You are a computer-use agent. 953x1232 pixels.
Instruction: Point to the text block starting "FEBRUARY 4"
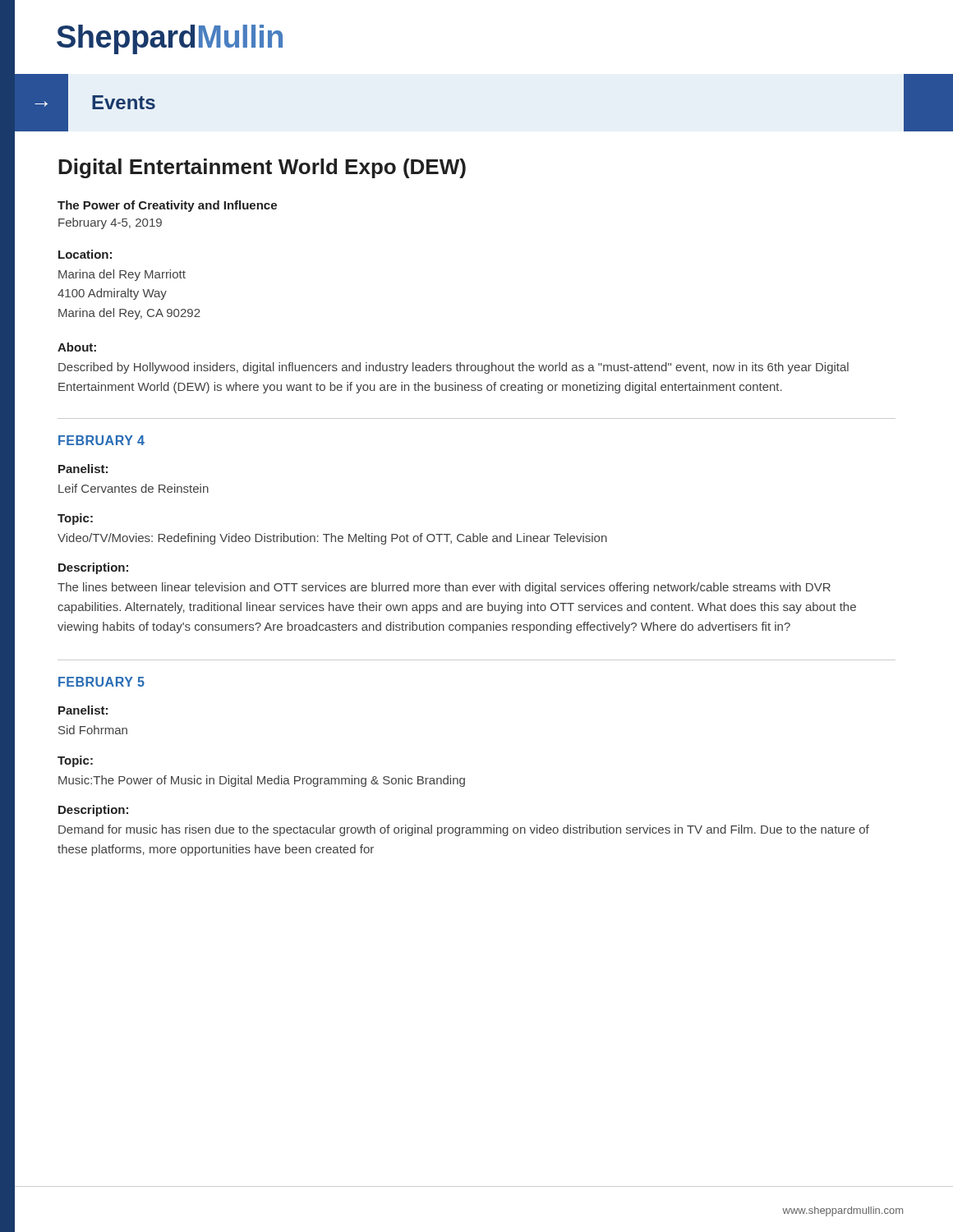[101, 440]
